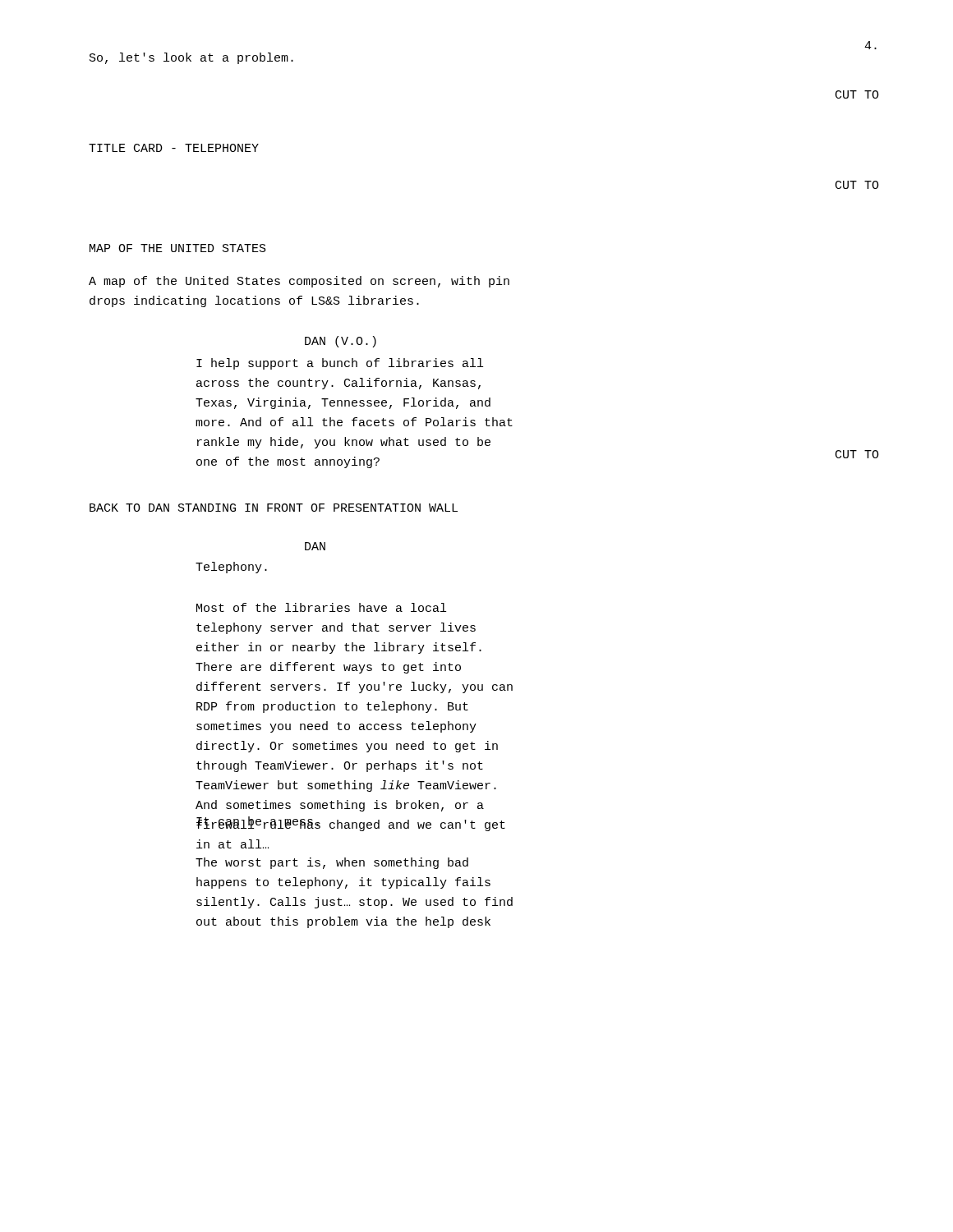The image size is (953, 1232).
Task: Find the passage starting "MAP OF THE UNITED STATES"
Action: coord(177,249)
